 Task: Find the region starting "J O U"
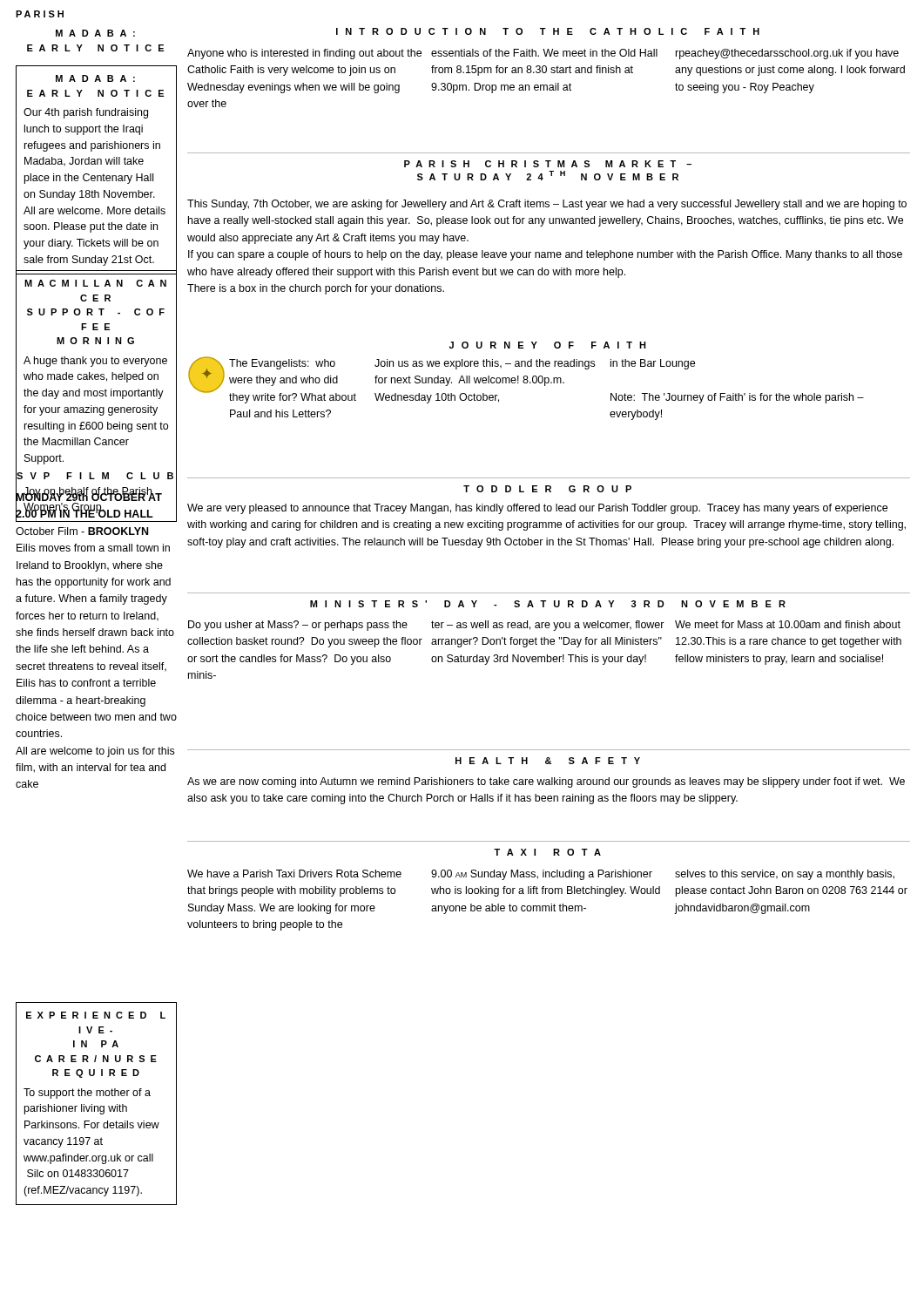point(549,345)
